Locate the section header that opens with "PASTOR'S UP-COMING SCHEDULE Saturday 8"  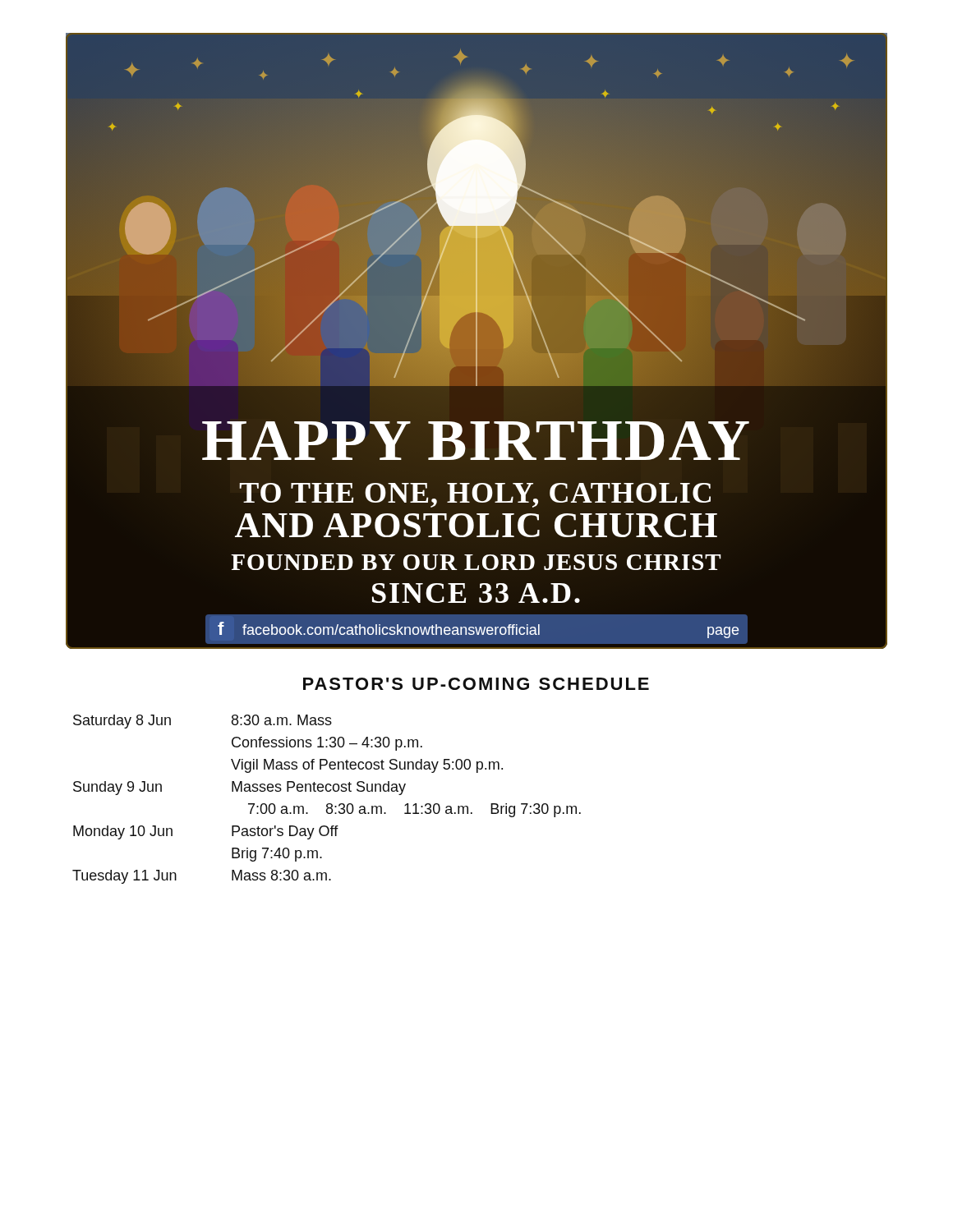click(x=476, y=780)
